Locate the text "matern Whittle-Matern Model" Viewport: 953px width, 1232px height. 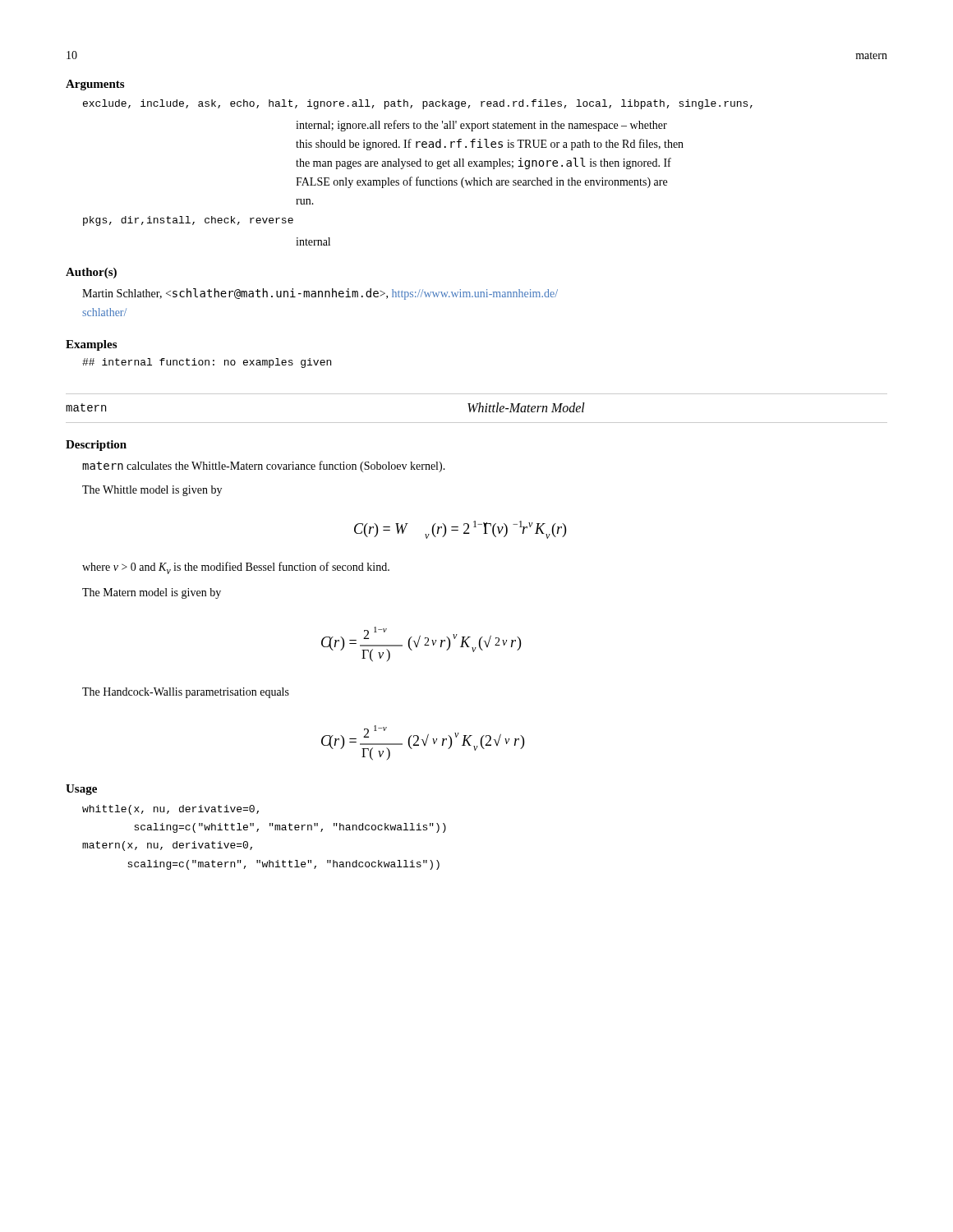click(x=476, y=408)
